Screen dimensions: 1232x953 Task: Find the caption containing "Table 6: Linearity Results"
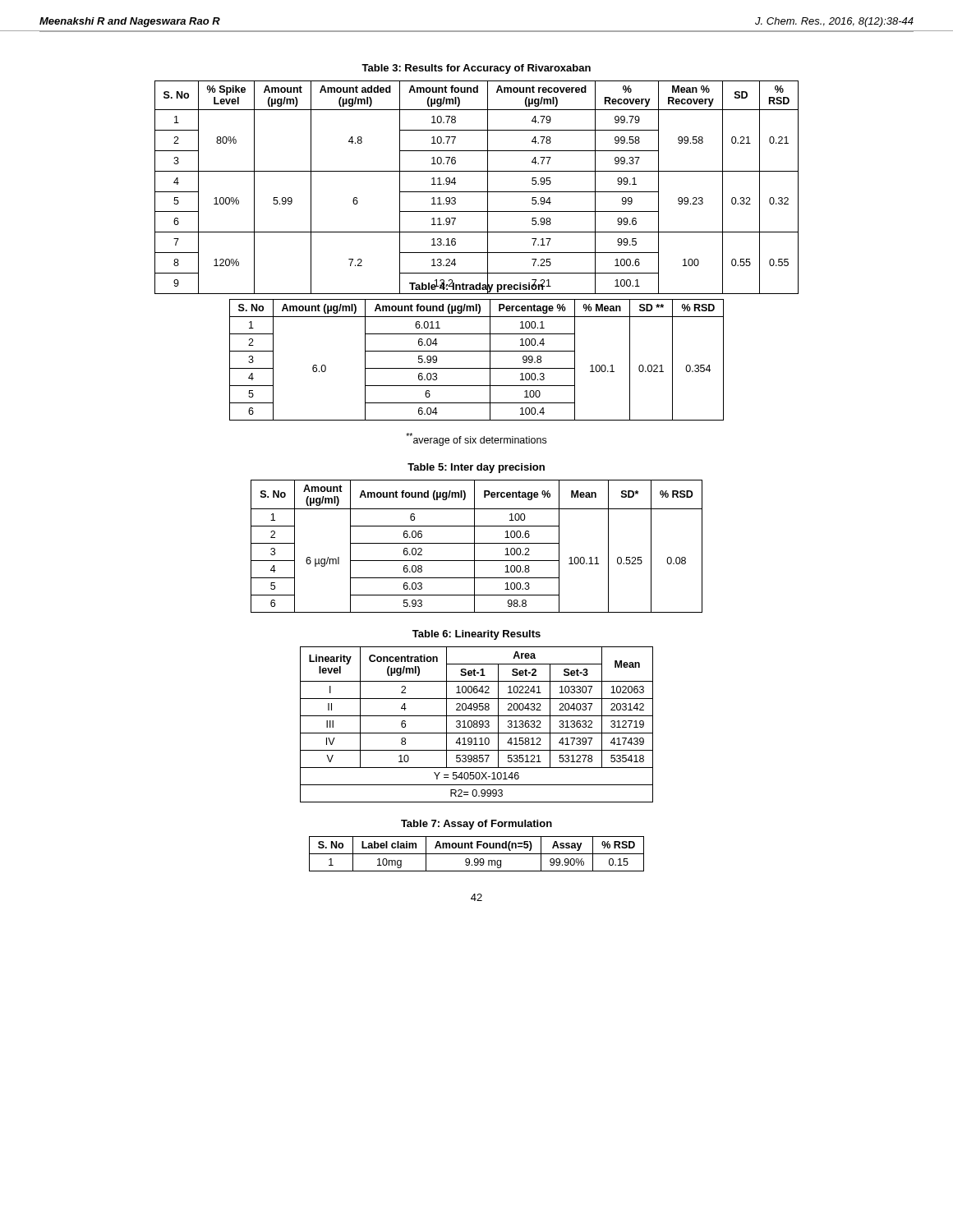coord(476,634)
